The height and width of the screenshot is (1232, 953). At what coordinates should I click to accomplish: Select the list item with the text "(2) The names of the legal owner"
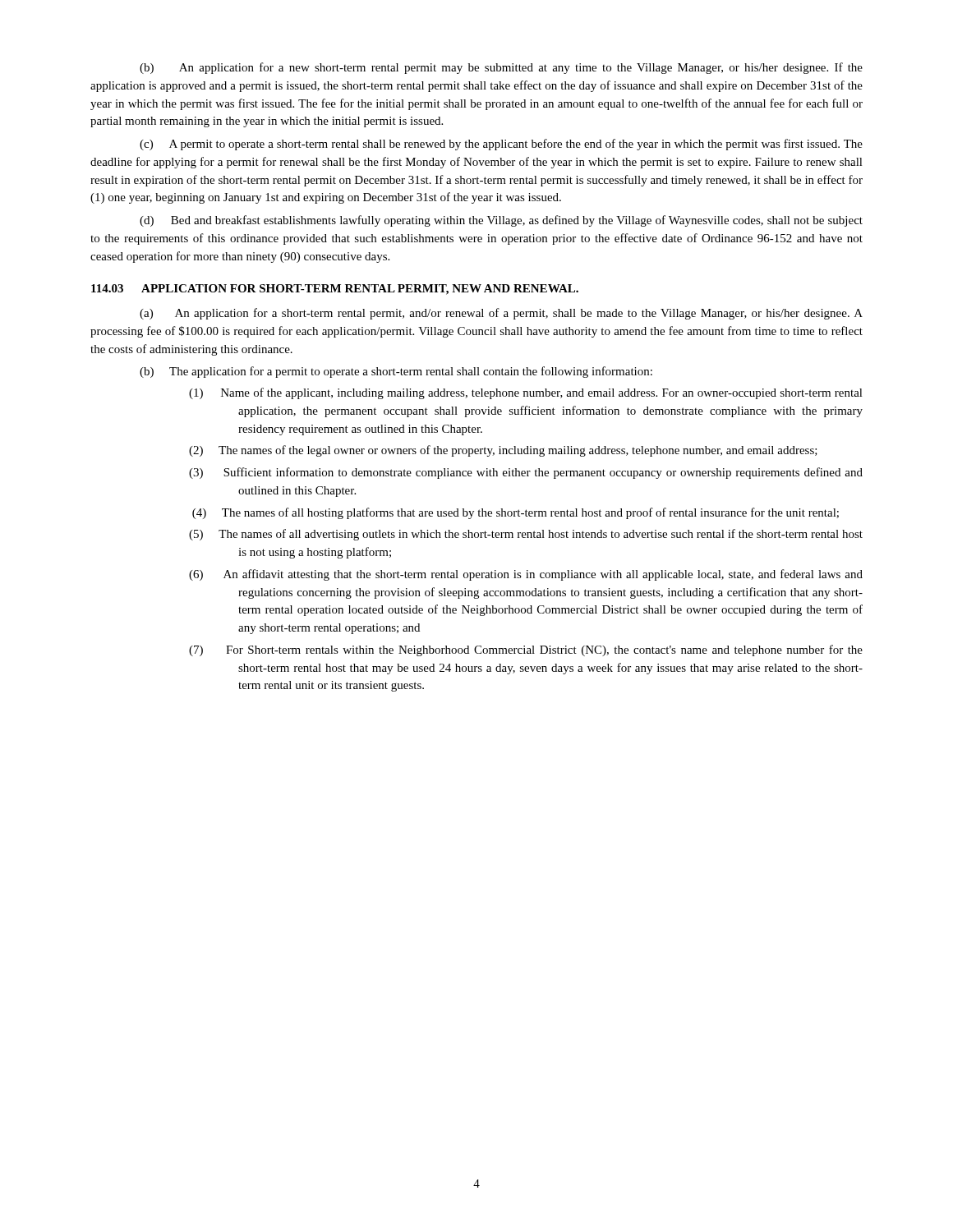coord(526,451)
